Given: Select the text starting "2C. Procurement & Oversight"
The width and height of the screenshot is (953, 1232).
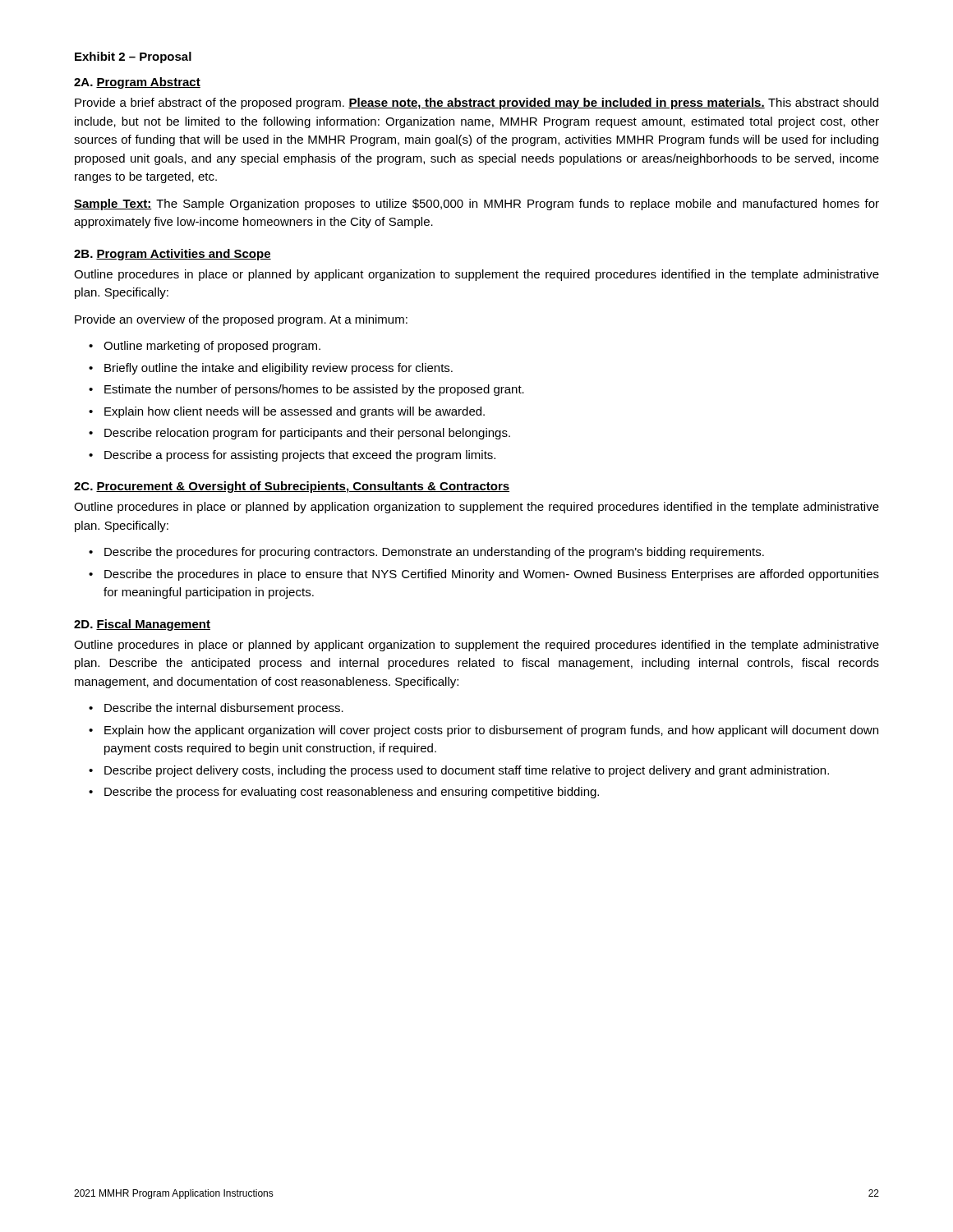Looking at the screenshot, I should click(x=292, y=486).
